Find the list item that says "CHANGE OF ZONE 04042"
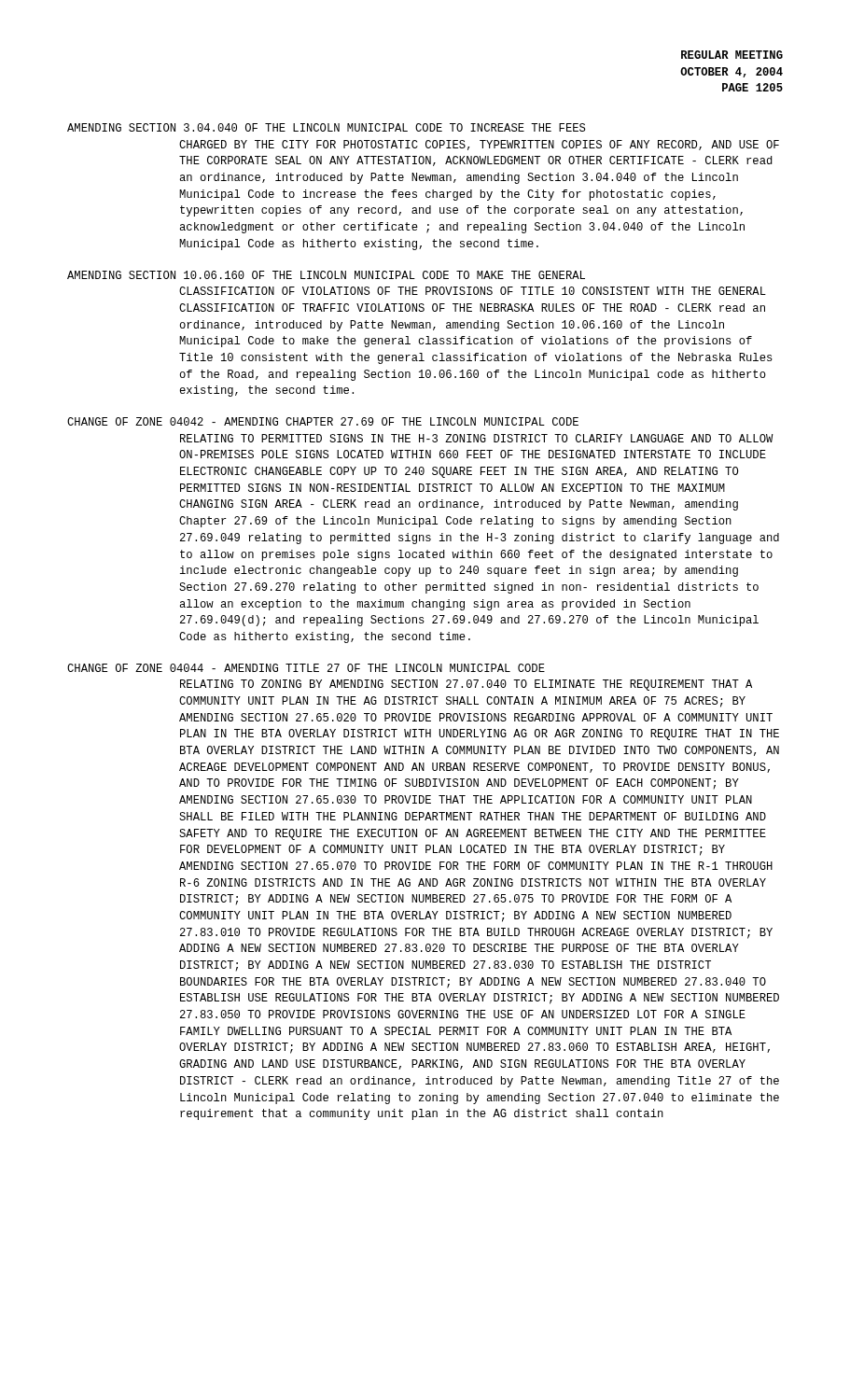The height and width of the screenshot is (1400, 850). [x=425, y=531]
